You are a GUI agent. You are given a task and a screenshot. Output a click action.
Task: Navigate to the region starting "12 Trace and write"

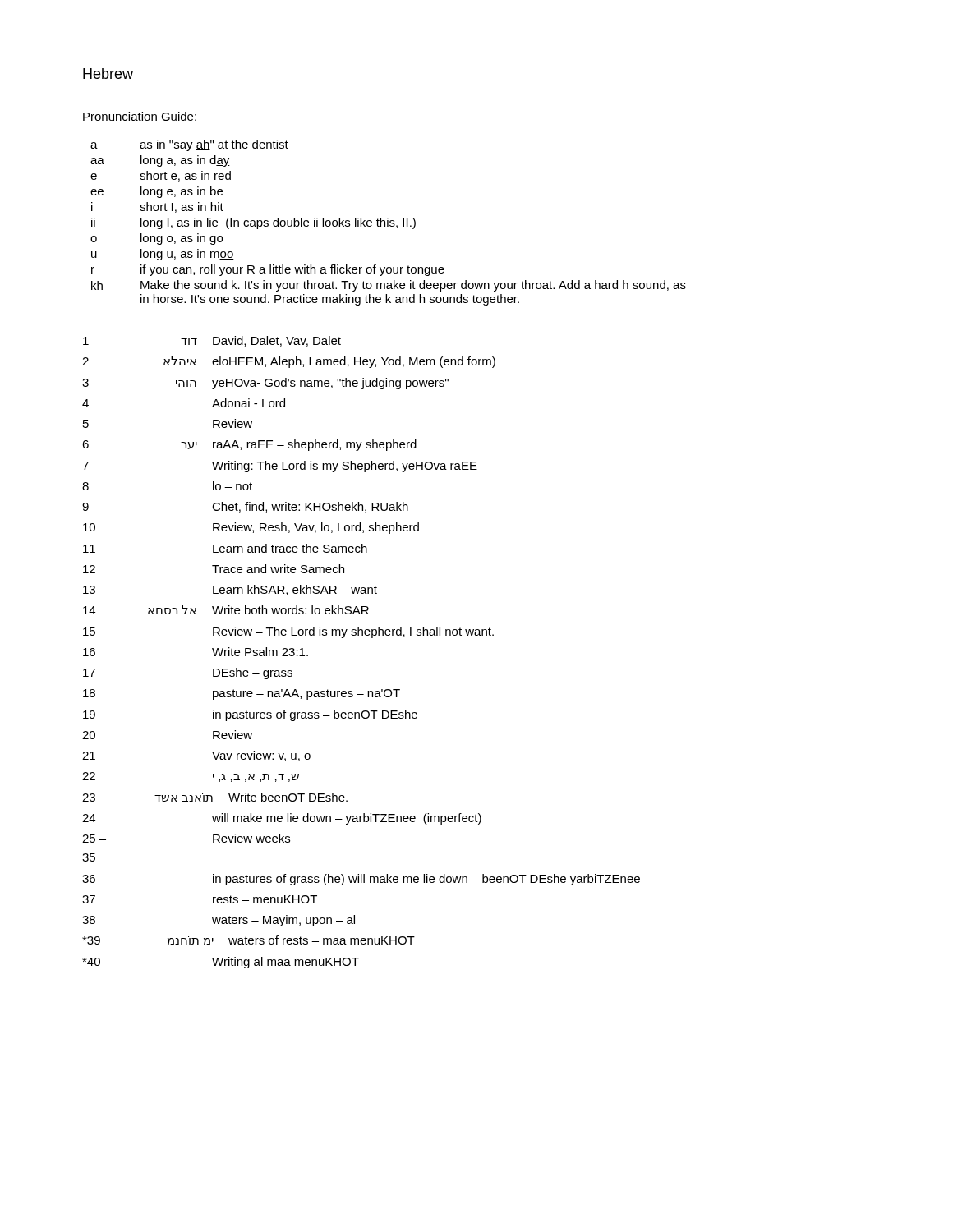[214, 569]
